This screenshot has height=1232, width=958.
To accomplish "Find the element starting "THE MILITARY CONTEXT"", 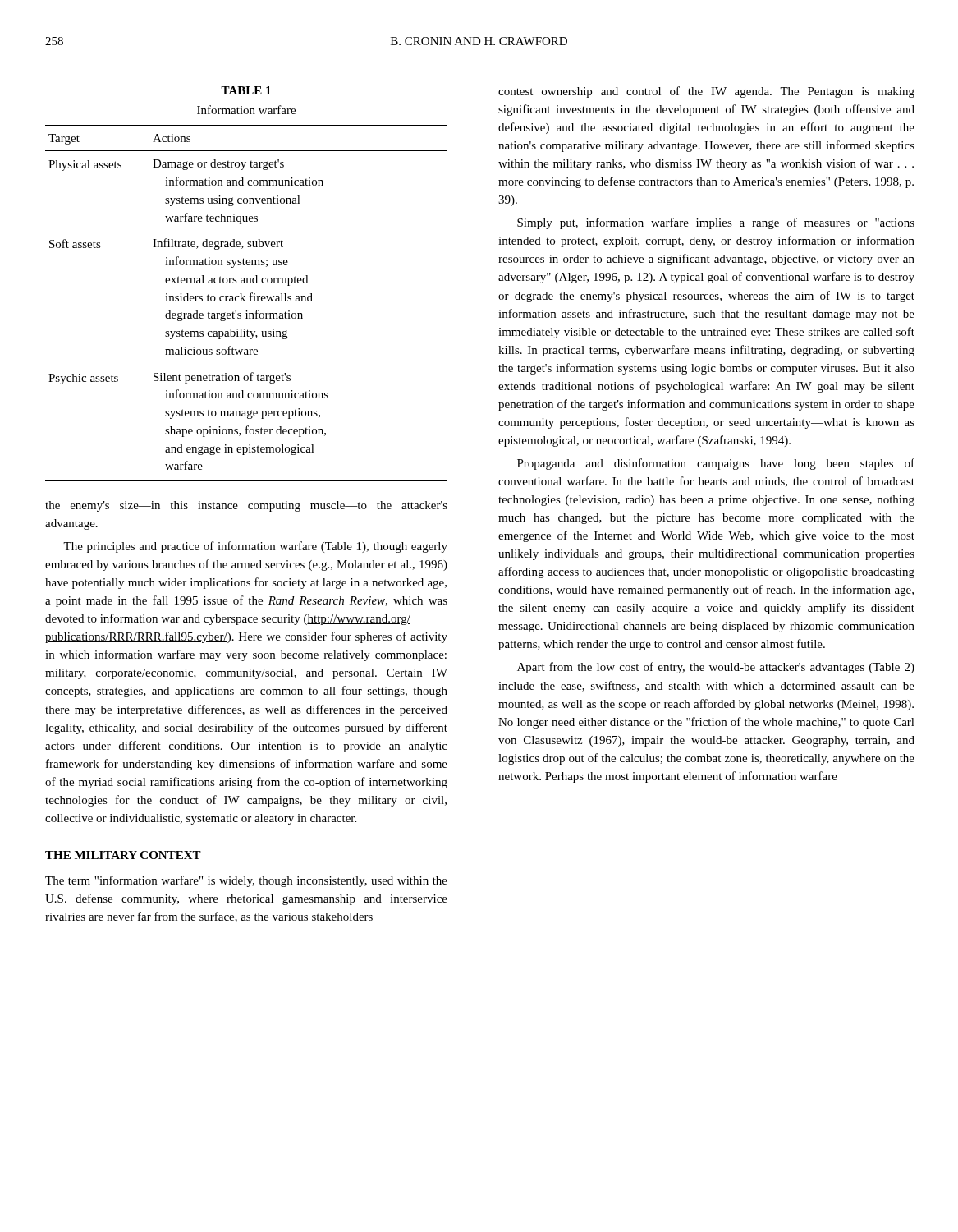I will tap(123, 855).
